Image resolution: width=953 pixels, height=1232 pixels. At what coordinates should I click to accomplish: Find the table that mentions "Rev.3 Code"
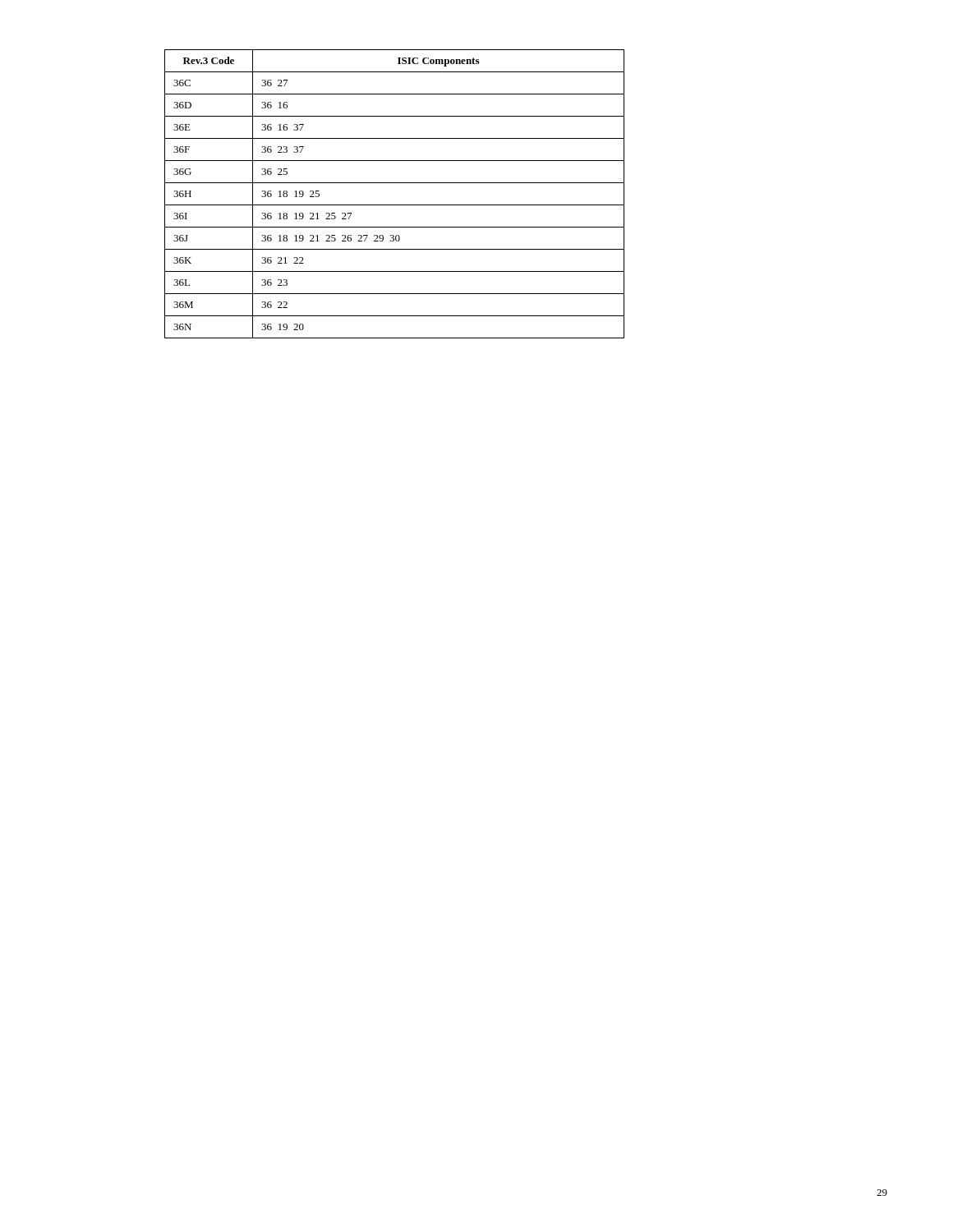[x=394, y=194]
